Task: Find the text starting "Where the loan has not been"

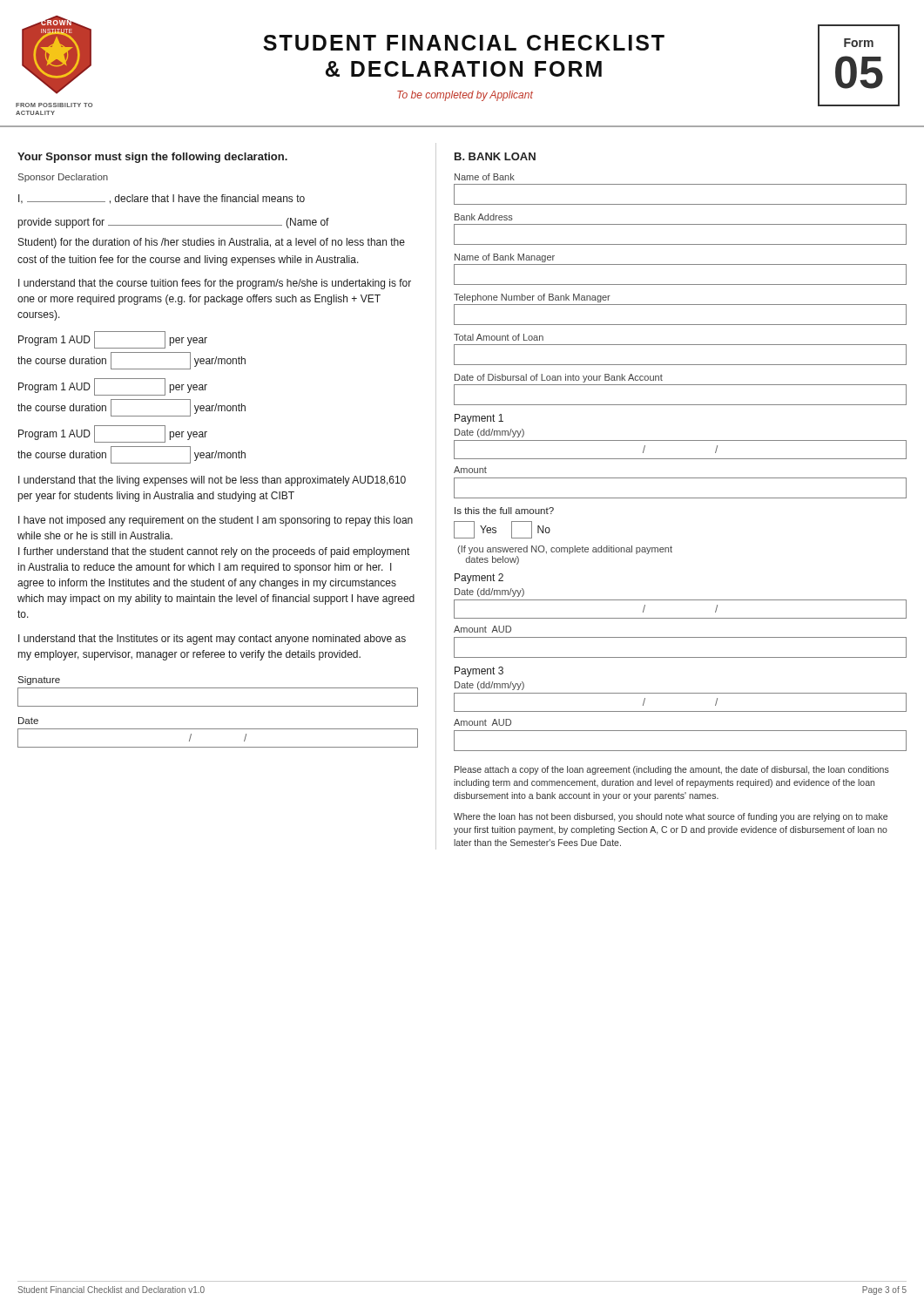Action: tap(671, 829)
